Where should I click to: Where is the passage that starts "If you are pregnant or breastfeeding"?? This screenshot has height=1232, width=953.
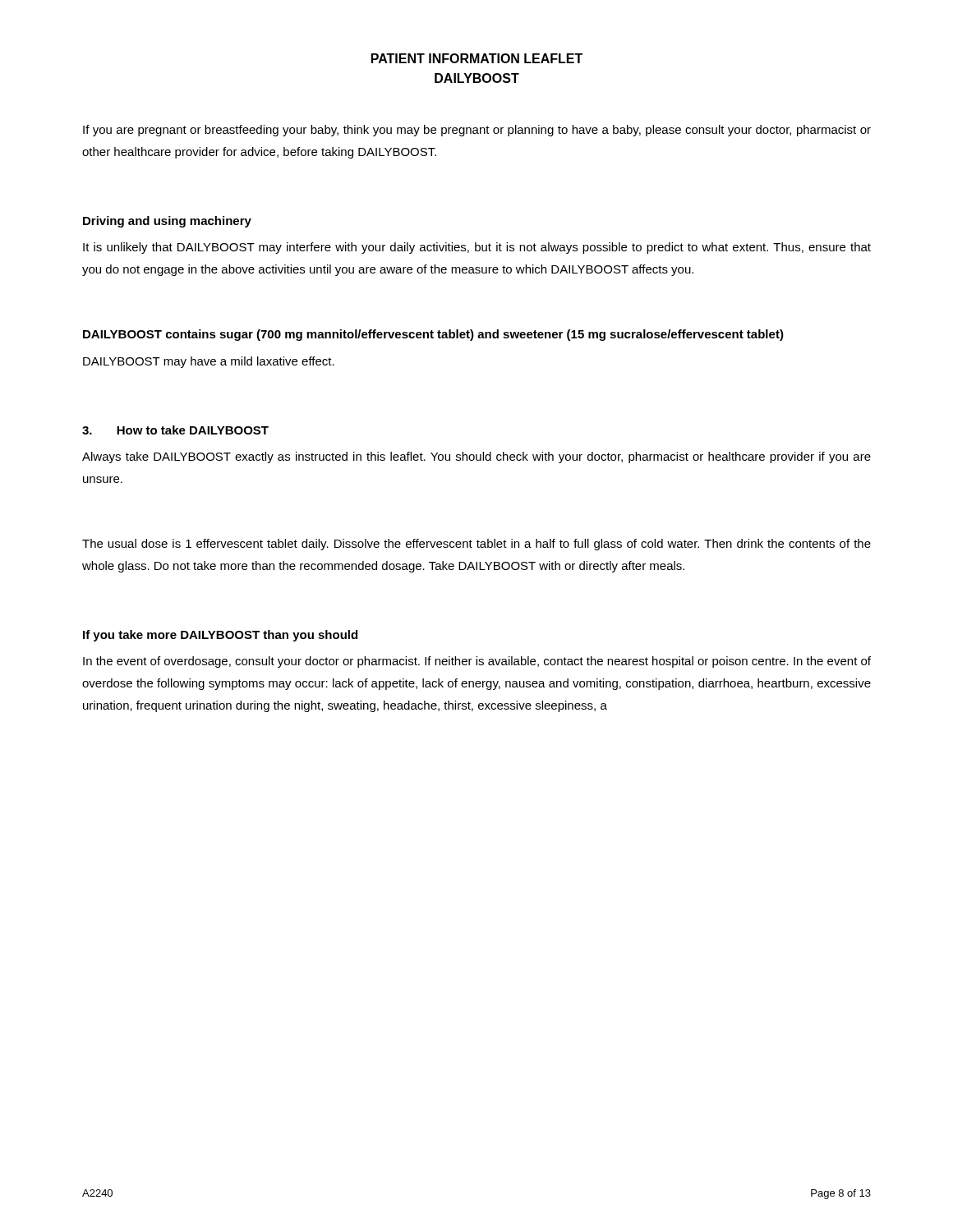coord(476,140)
